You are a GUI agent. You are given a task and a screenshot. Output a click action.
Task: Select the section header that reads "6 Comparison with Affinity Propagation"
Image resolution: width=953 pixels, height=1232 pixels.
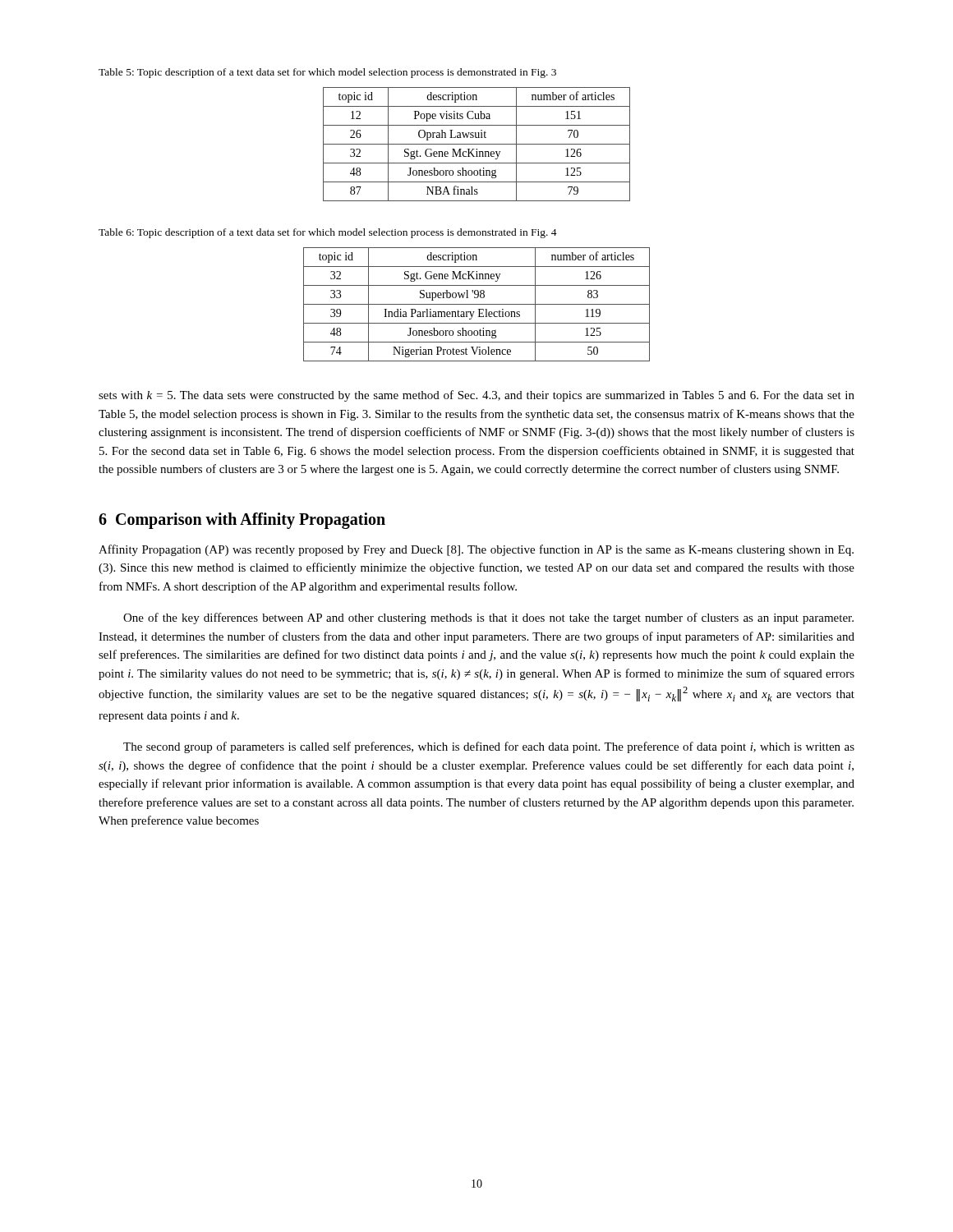tap(242, 519)
